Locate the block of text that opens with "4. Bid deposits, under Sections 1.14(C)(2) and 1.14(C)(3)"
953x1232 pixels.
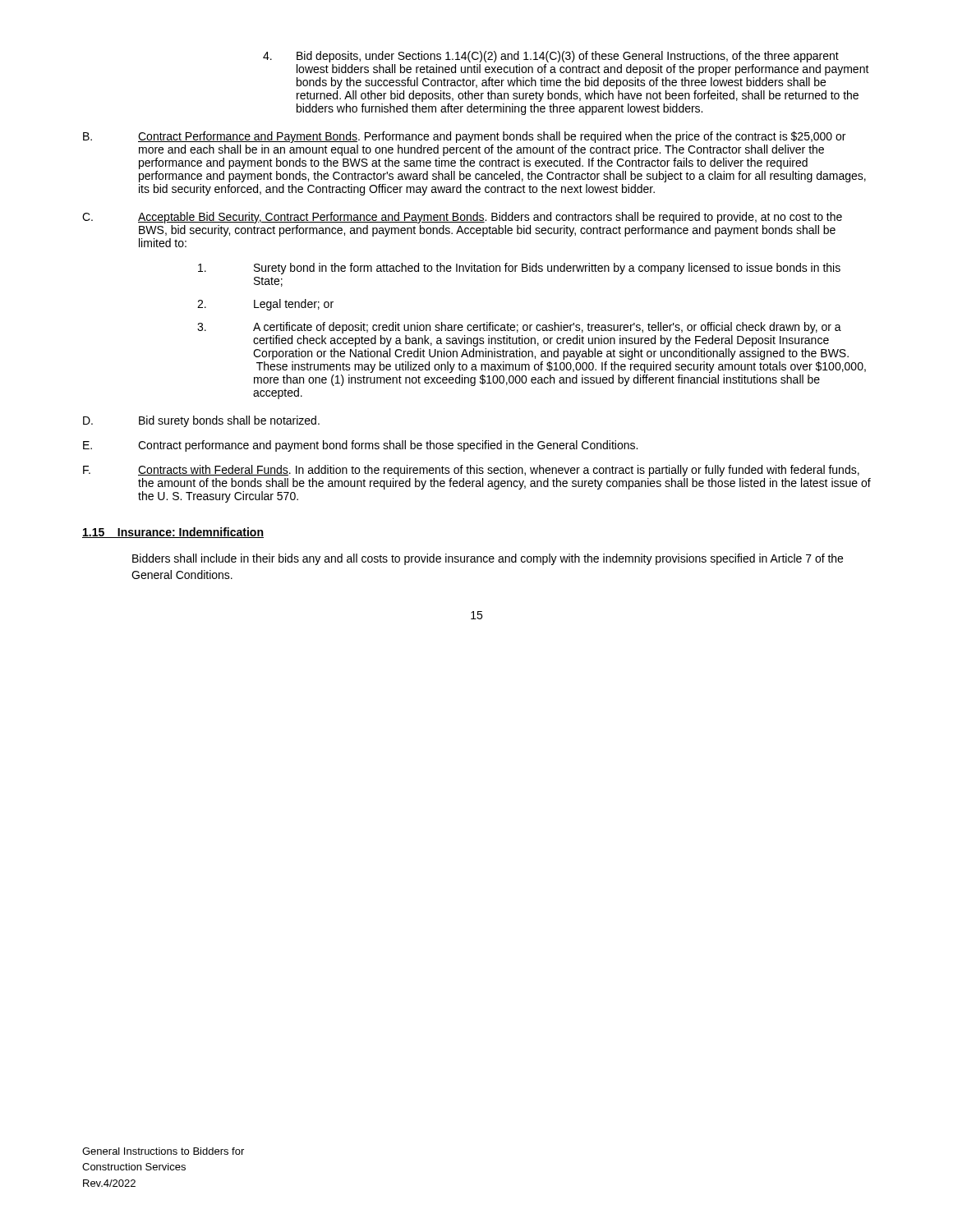click(567, 82)
